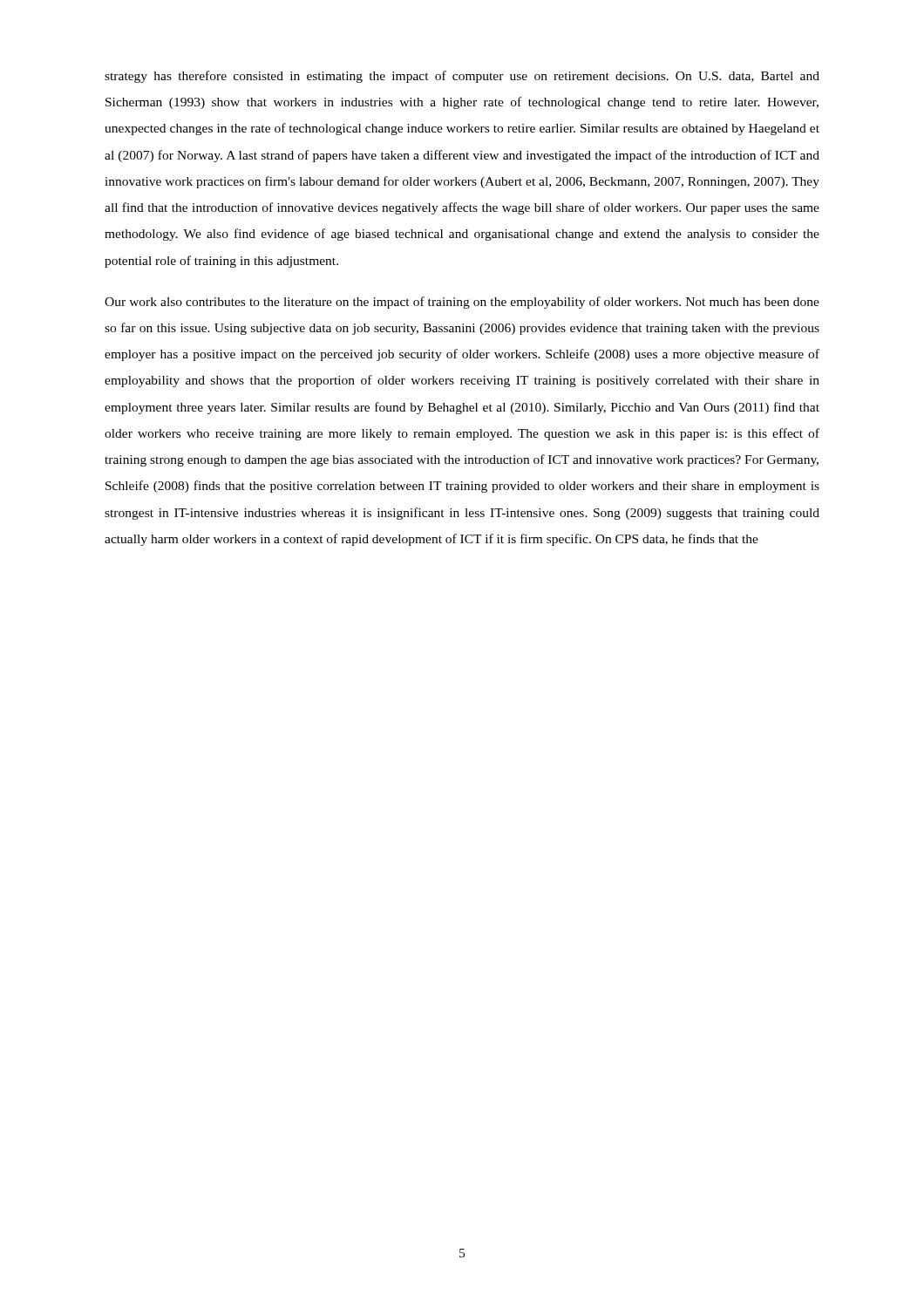The width and height of the screenshot is (924, 1308).
Task: Click the passage that begins "Our work also contributes to the literature"
Action: 462,420
